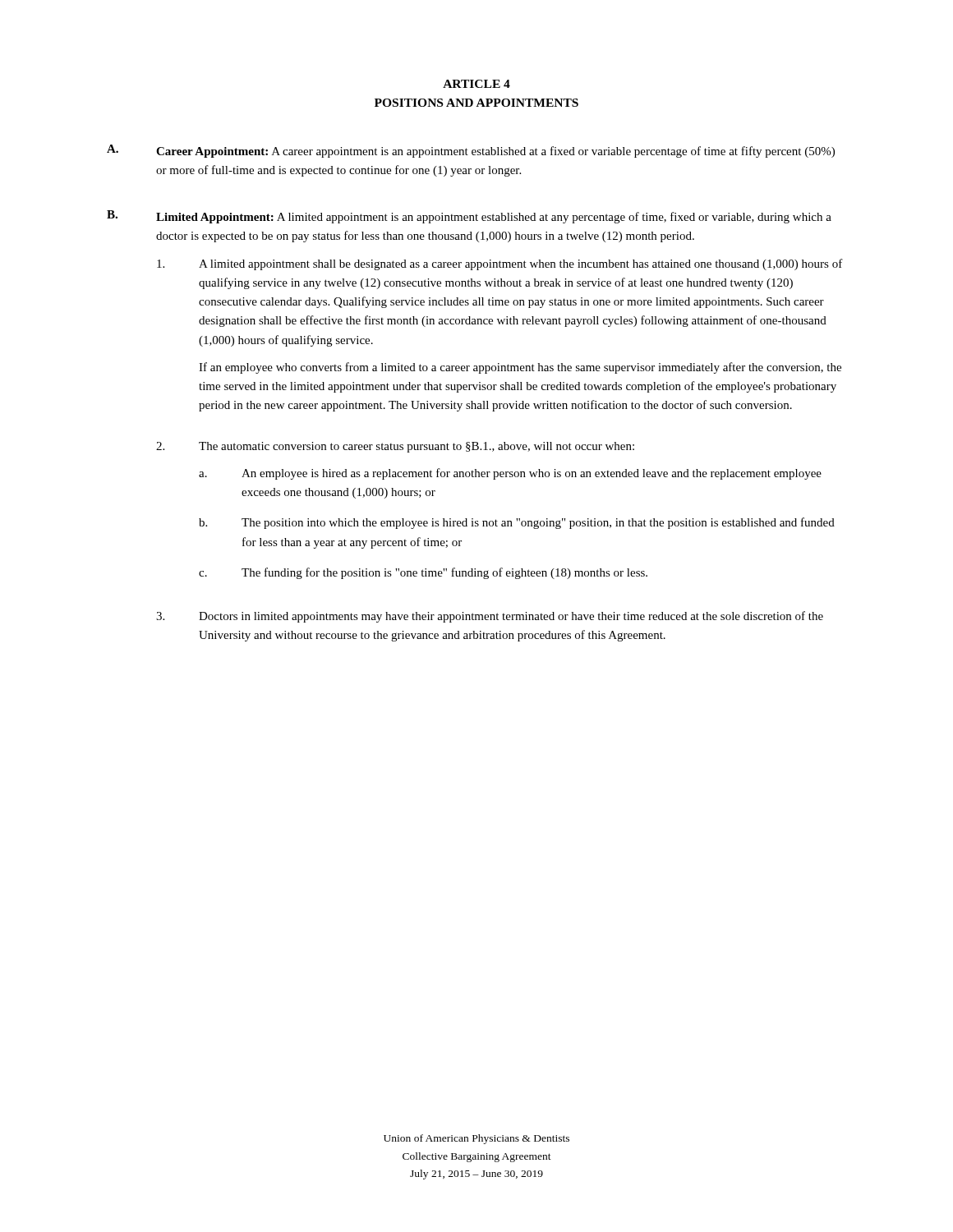953x1232 pixels.
Task: Navigate to the text block starting "A. Career Appointment: A career appointment is an"
Action: [476, 165]
